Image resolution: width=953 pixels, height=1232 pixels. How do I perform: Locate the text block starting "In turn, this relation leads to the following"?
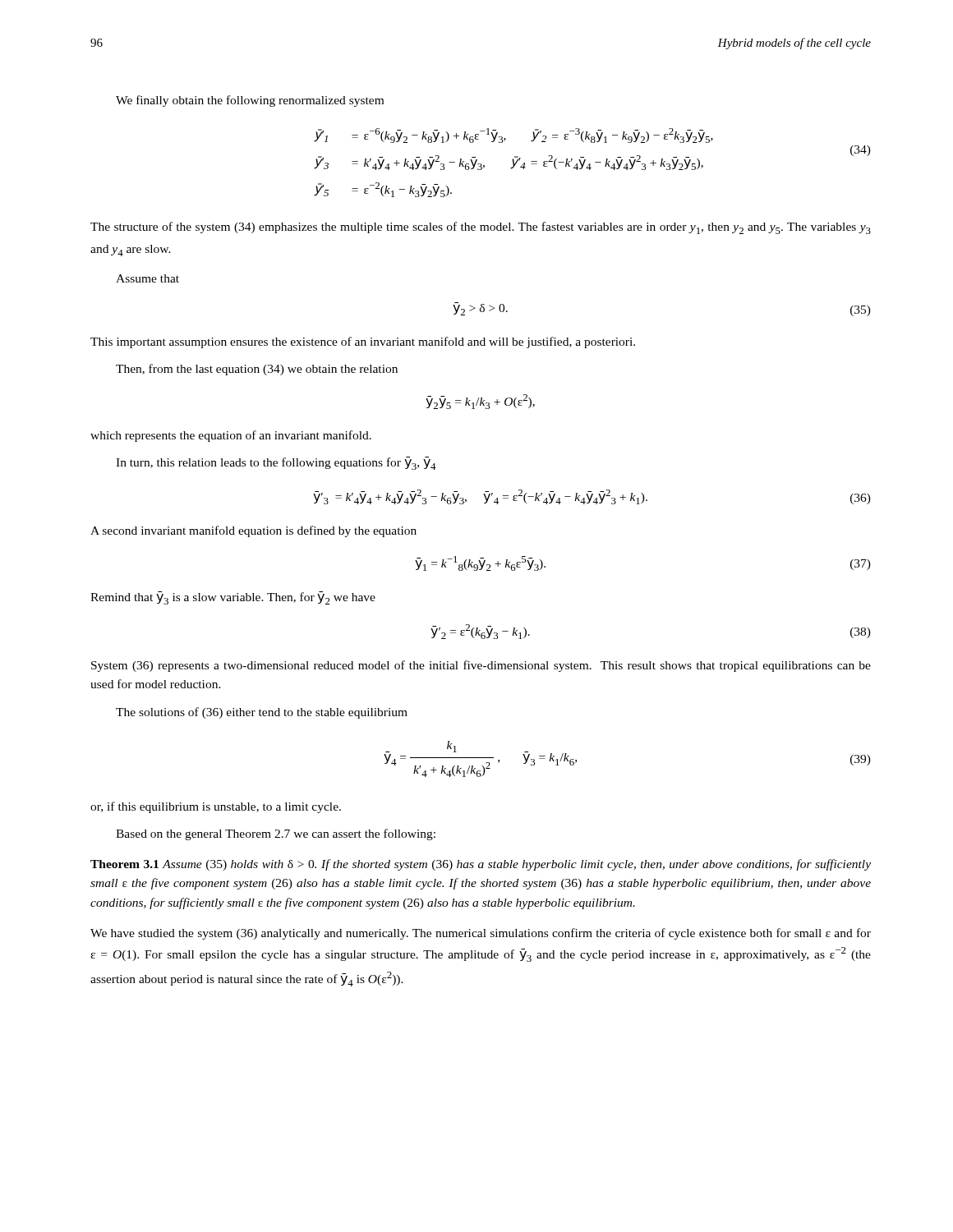(276, 464)
